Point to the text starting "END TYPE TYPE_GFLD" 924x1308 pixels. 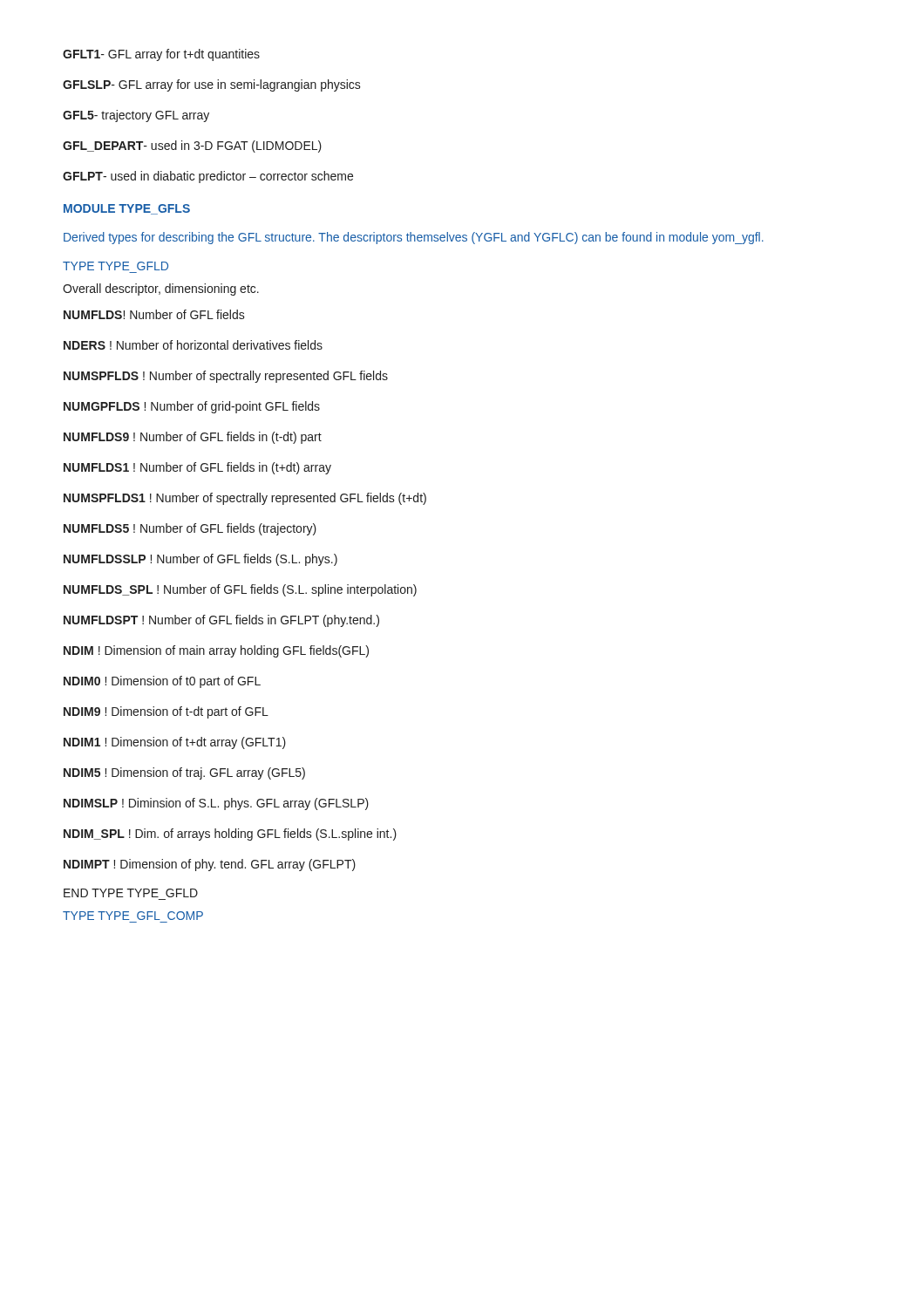[x=130, y=893]
